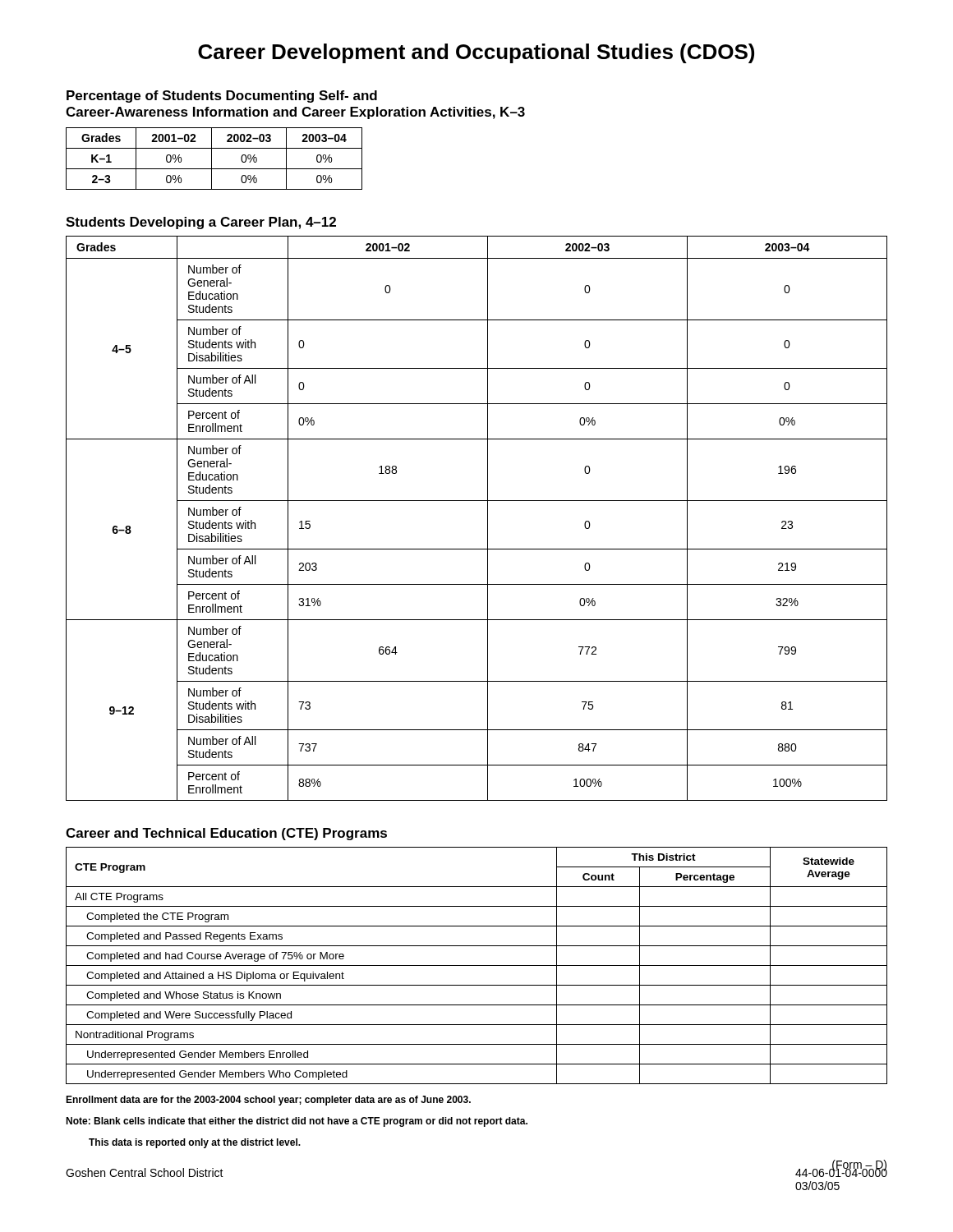Find the text starting "Career and Technical"
Image resolution: width=953 pixels, height=1232 pixels.
pyautogui.click(x=227, y=833)
